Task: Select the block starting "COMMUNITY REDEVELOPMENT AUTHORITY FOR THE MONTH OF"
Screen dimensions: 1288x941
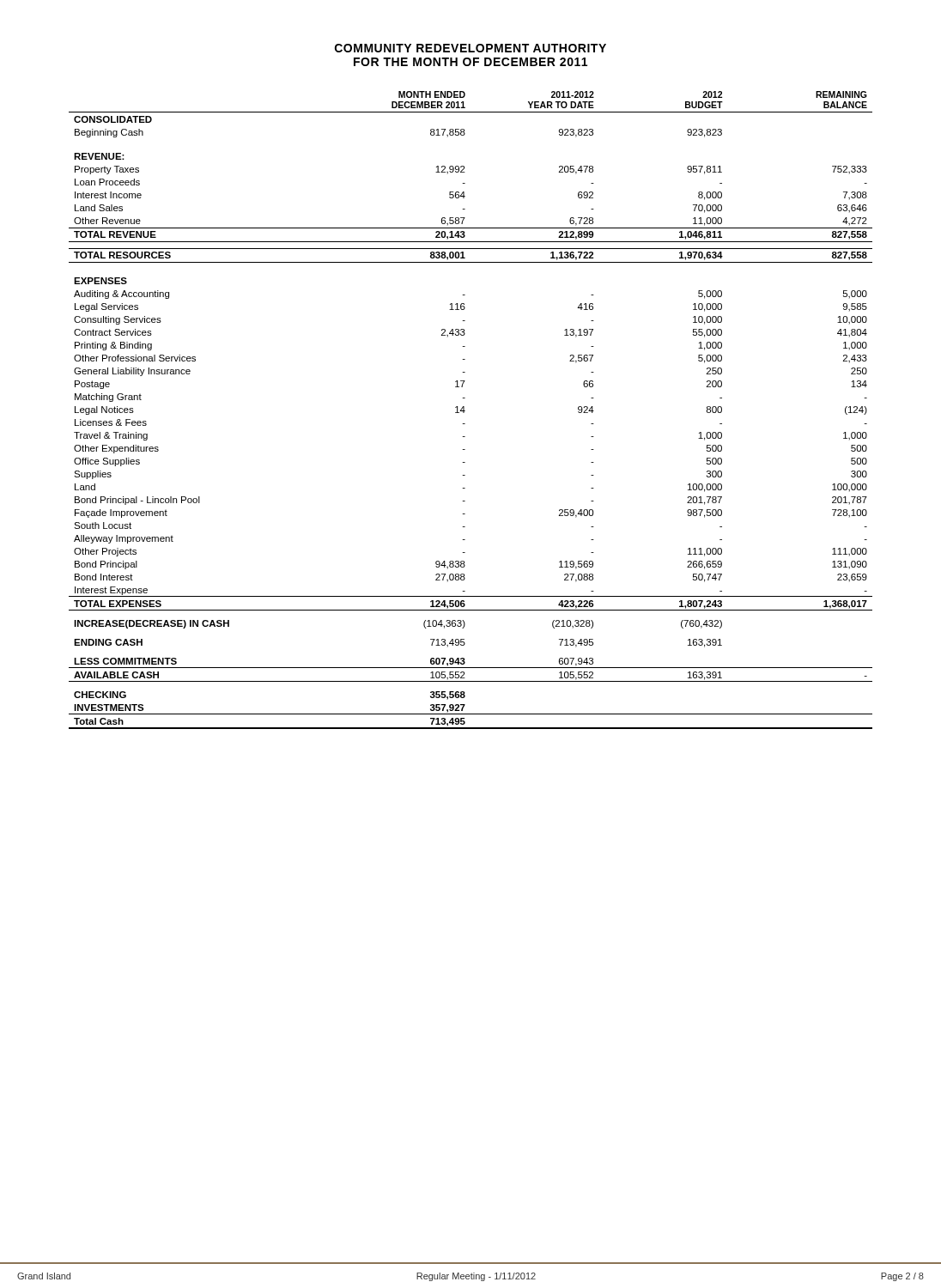Action: [x=470, y=55]
